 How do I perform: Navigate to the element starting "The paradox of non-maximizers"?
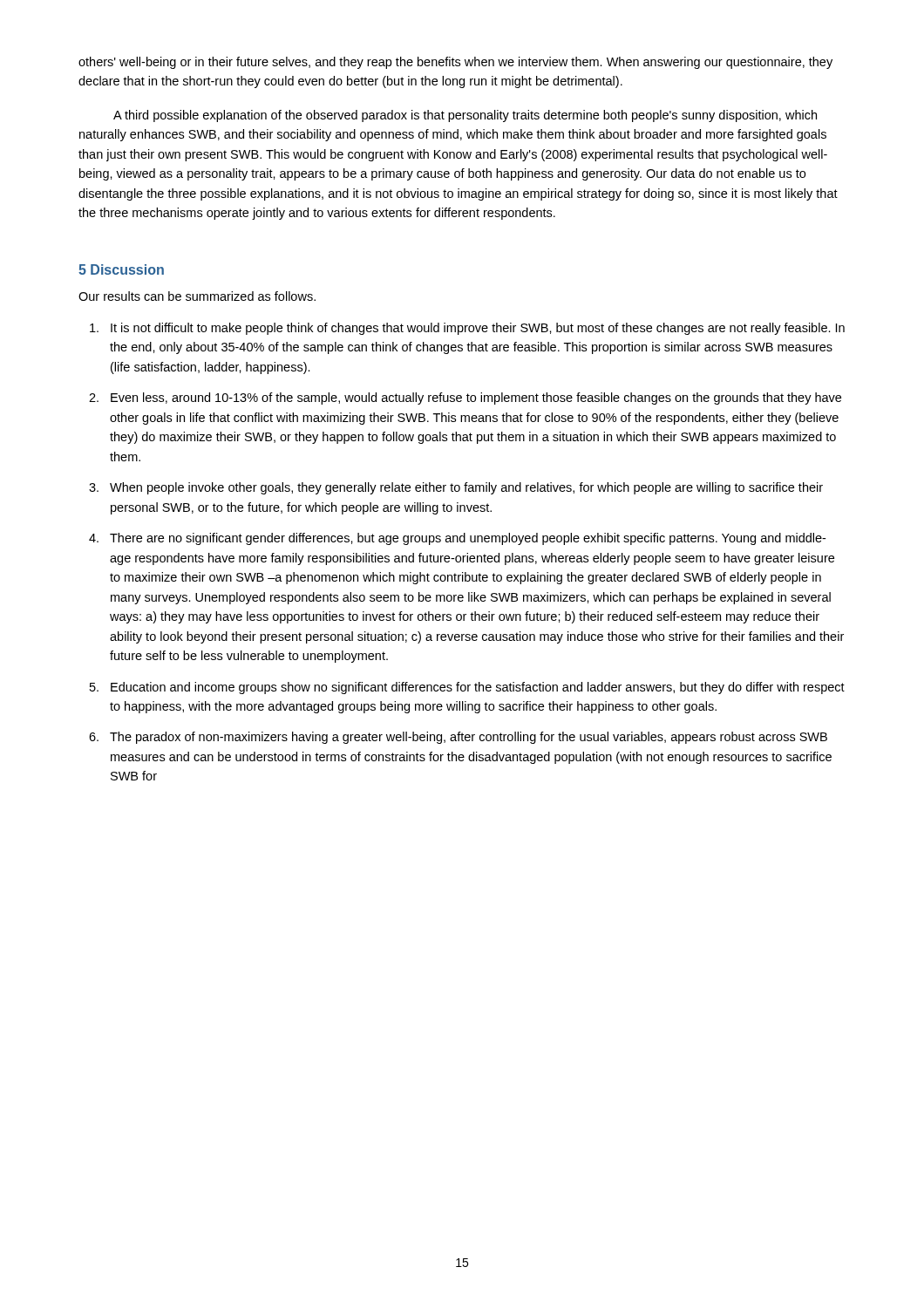pos(471,757)
